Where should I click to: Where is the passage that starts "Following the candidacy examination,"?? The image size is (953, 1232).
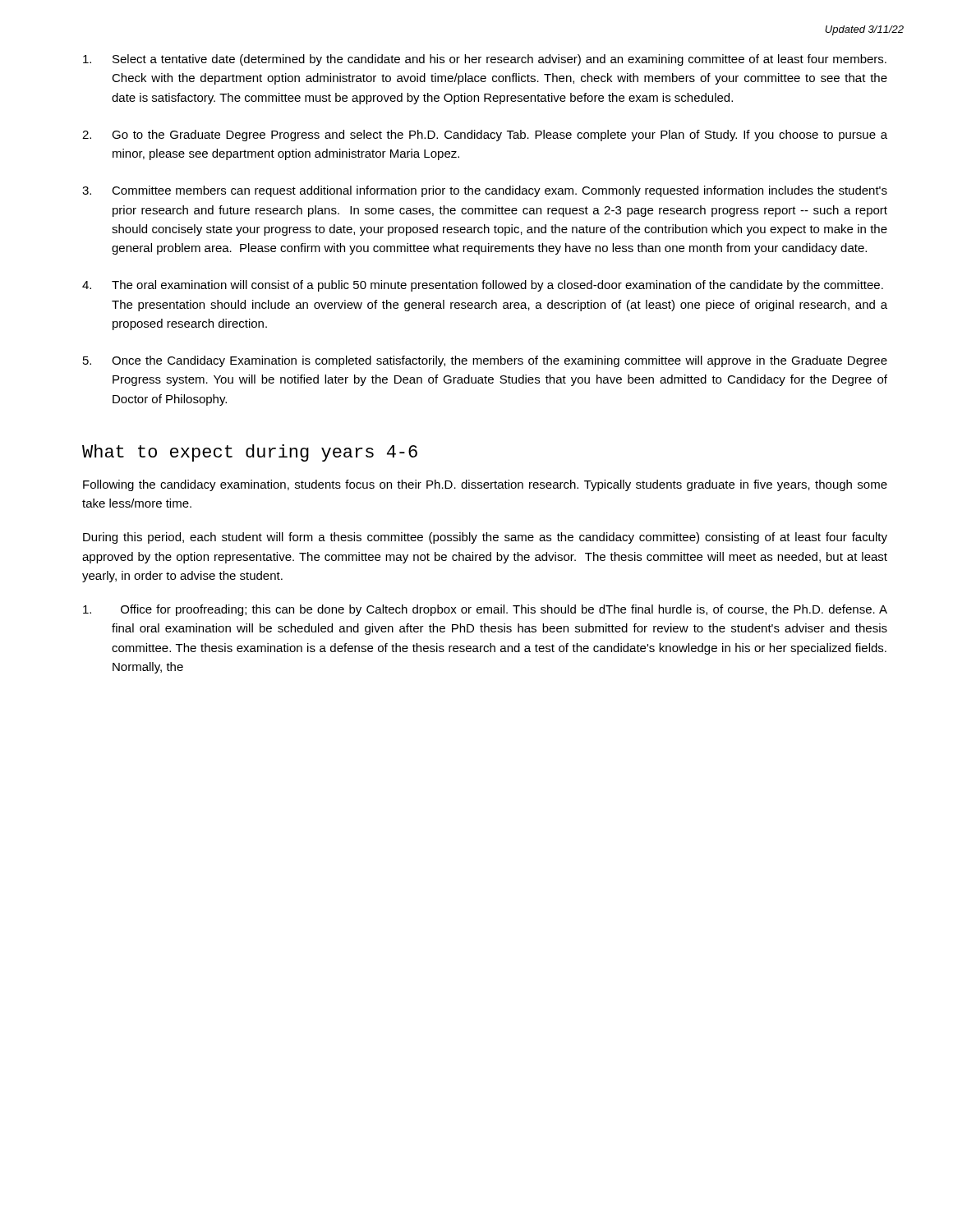point(485,494)
